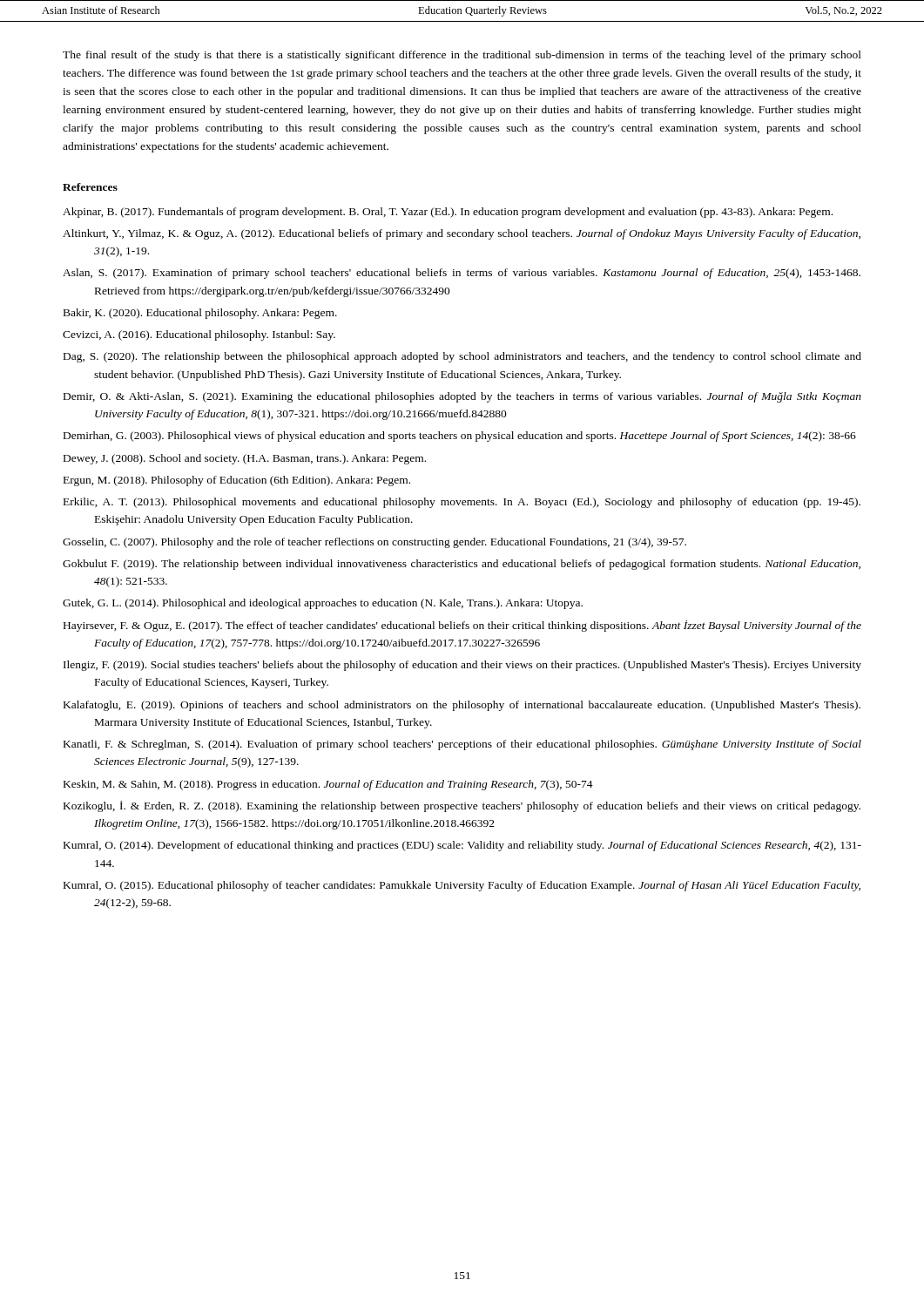924x1307 pixels.
Task: Click on the list item containing "Bakir, K. (2020)."
Action: [200, 312]
